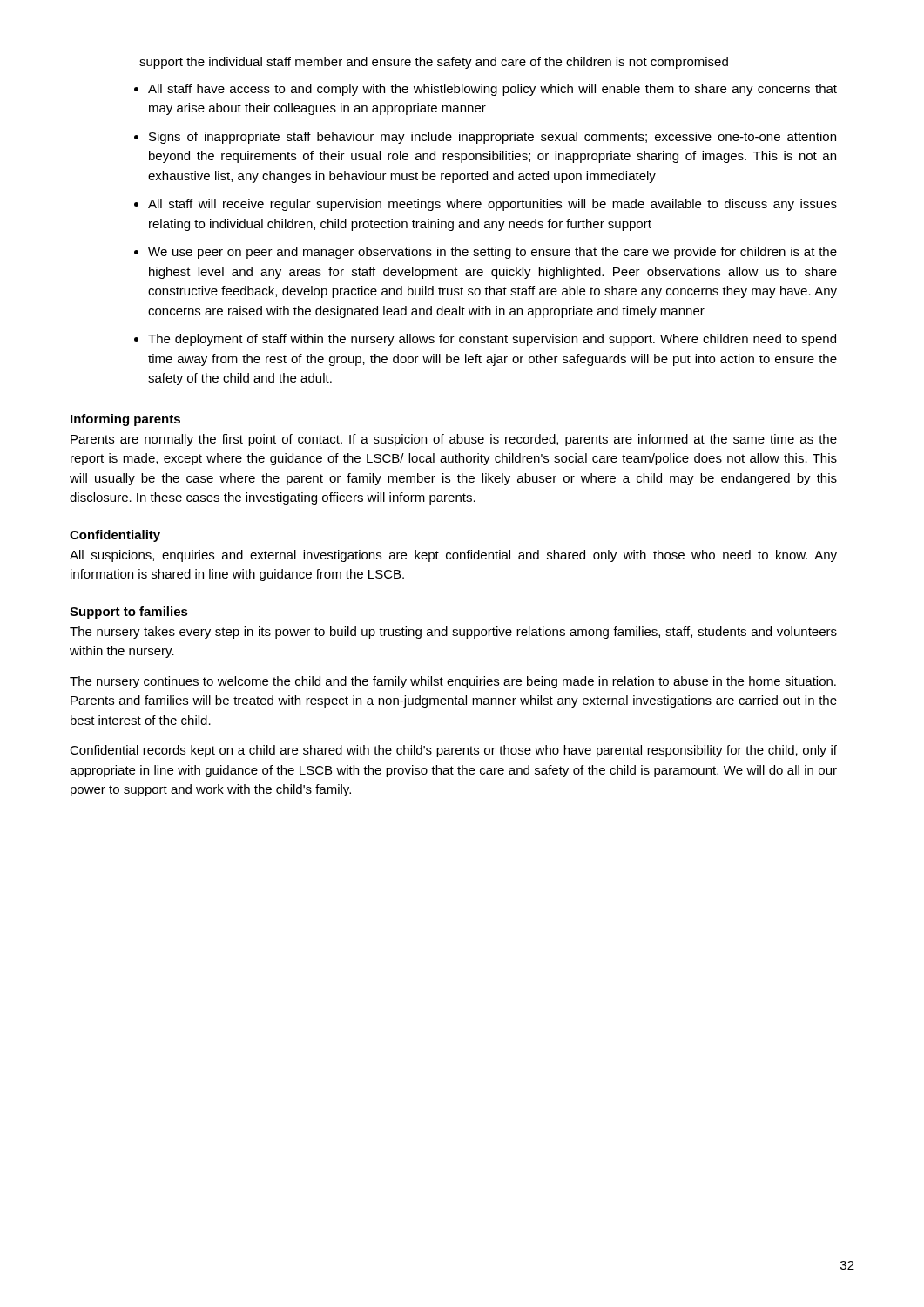
Task: Where is the passage that starts "Signs of inappropriate staff behaviour may include"?
Action: point(492,156)
